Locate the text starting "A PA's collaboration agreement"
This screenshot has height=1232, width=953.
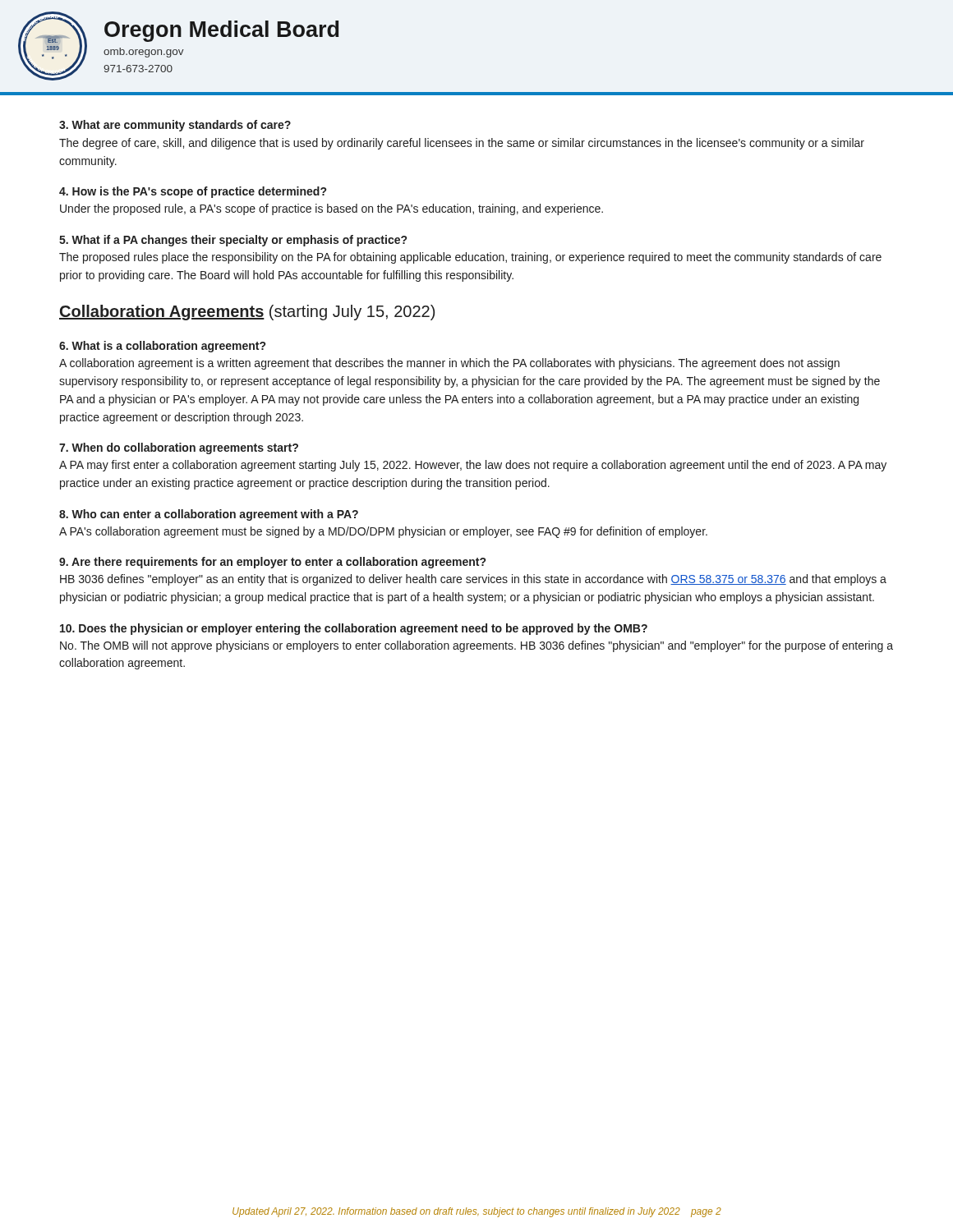384,531
